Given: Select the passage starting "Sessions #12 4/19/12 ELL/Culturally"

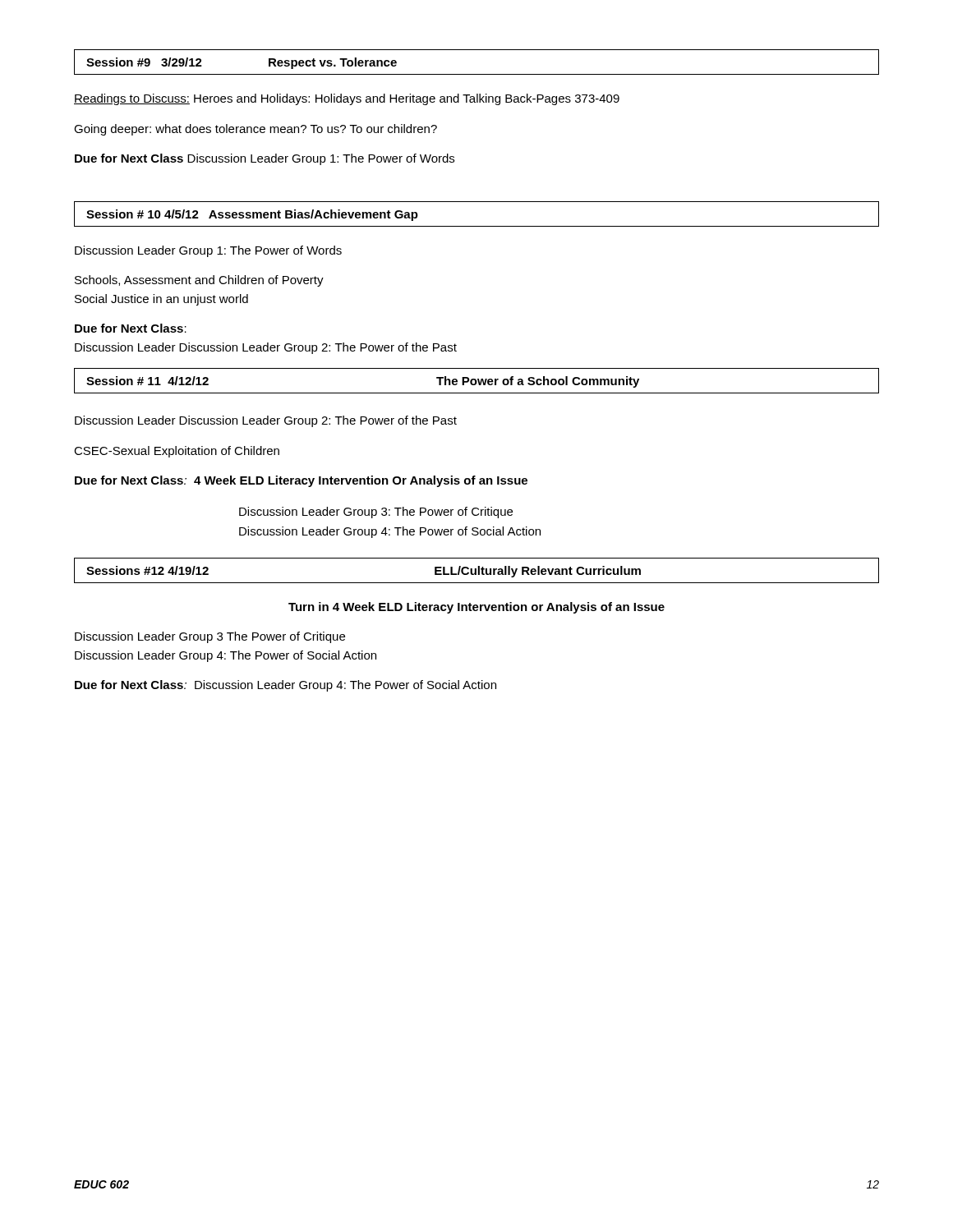Looking at the screenshot, I should tap(476, 570).
